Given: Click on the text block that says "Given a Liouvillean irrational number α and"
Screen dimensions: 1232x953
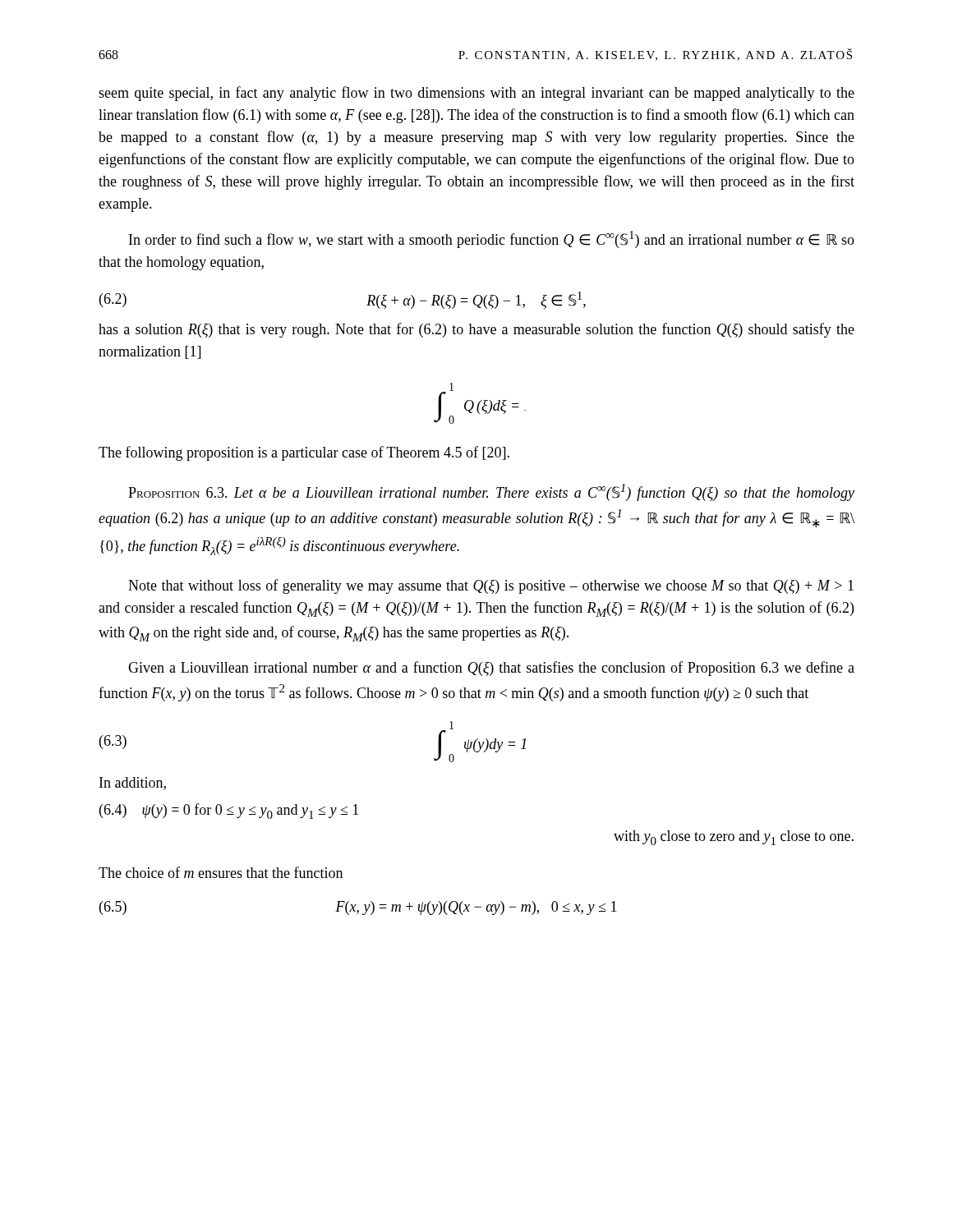Looking at the screenshot, I should tap(476, 681).
